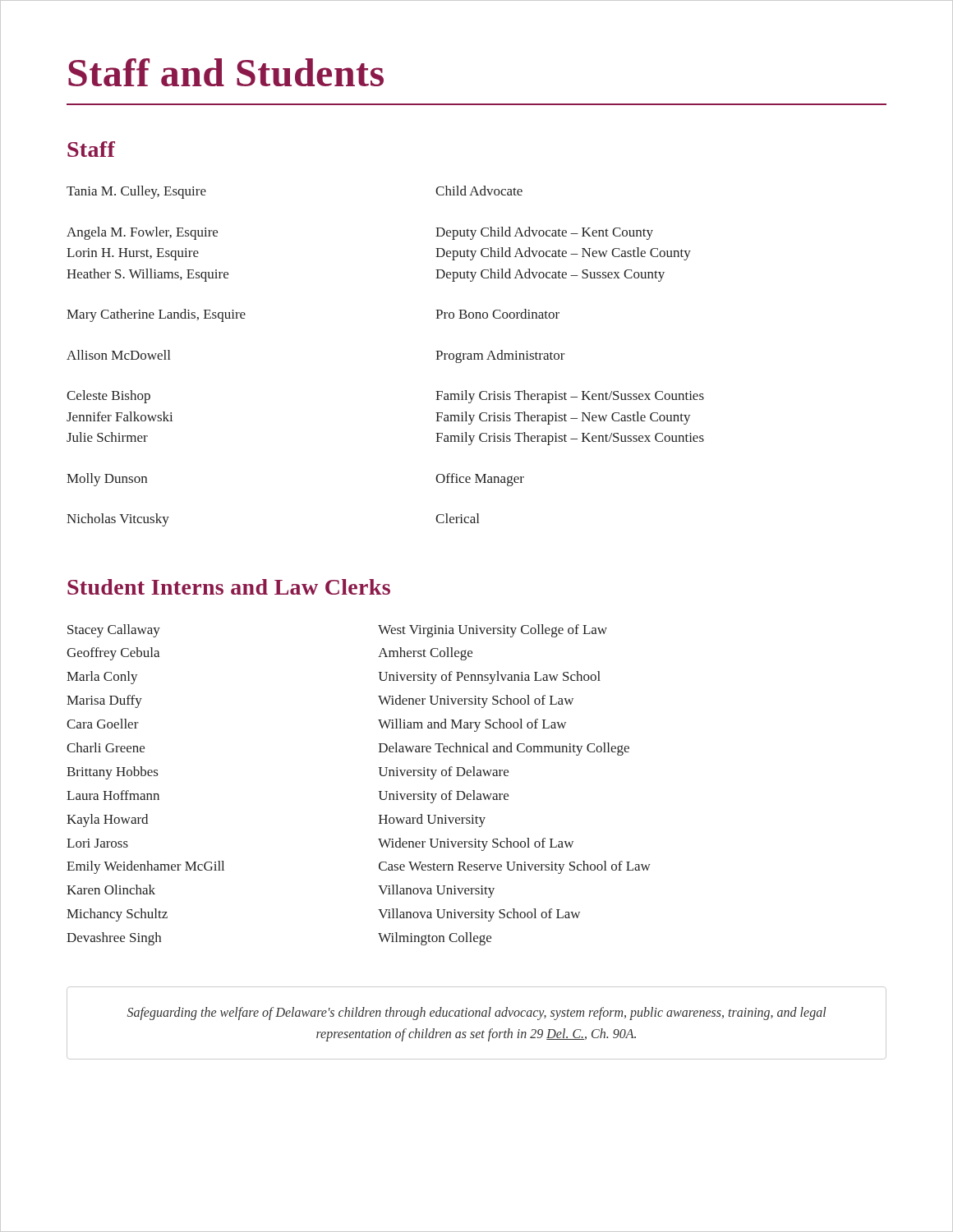953x1232 pixels.
Task: Where does it say "Marisa Duffy"?
Action: pyautogui.click(x=104, y=700)
